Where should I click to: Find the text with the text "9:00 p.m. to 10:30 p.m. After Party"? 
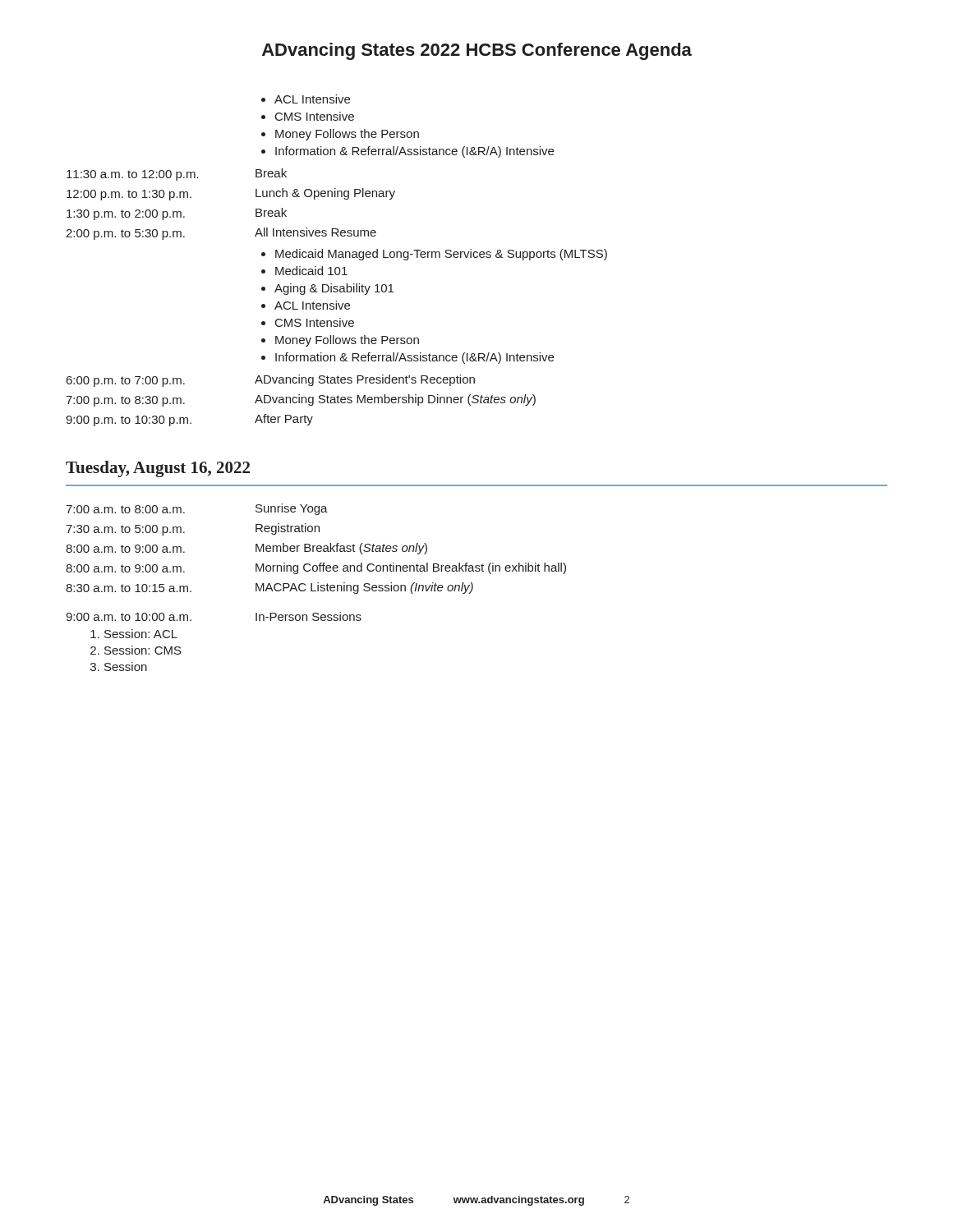click(x=189, y=420)
